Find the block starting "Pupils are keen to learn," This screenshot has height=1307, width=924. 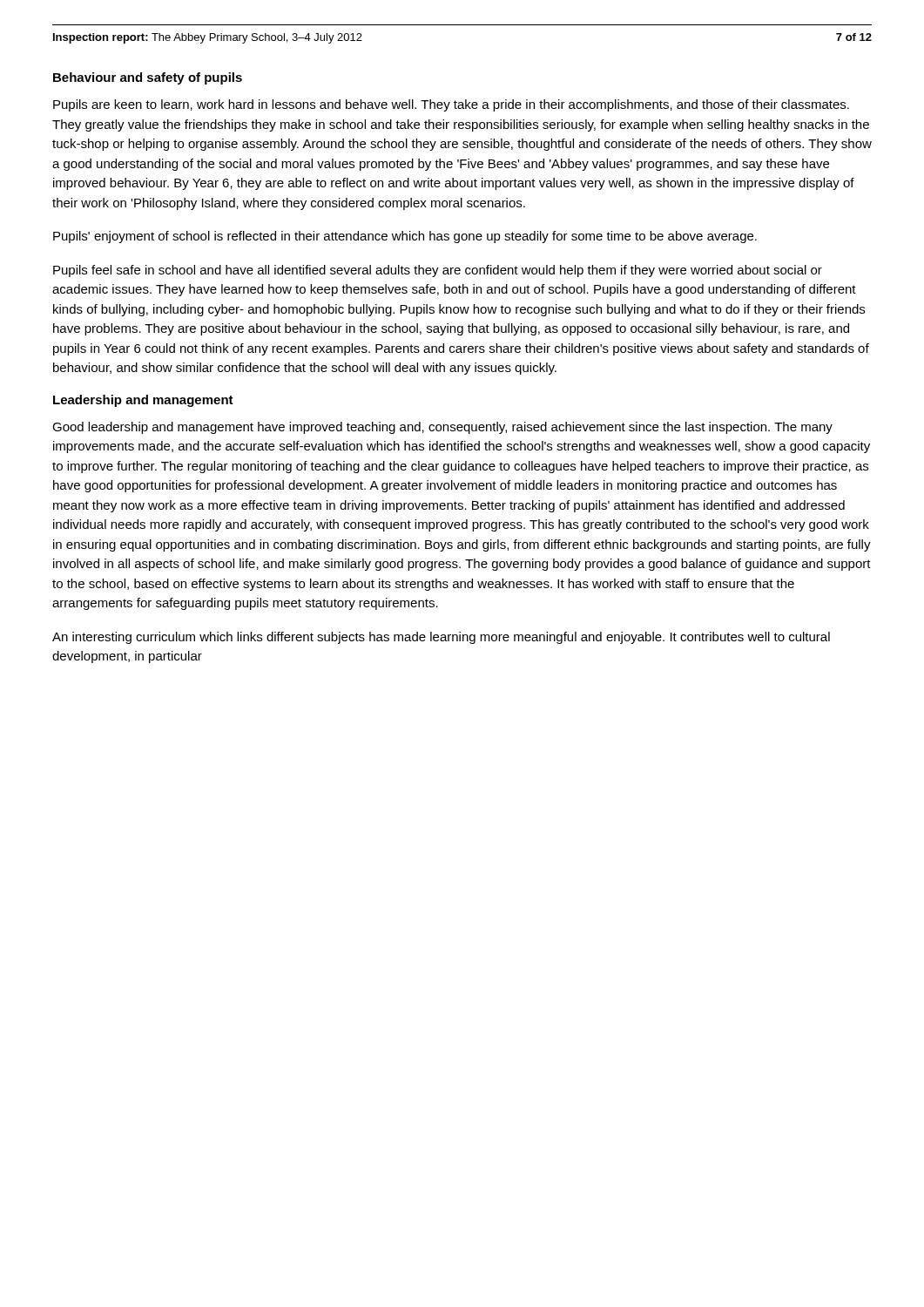[462, 153]
